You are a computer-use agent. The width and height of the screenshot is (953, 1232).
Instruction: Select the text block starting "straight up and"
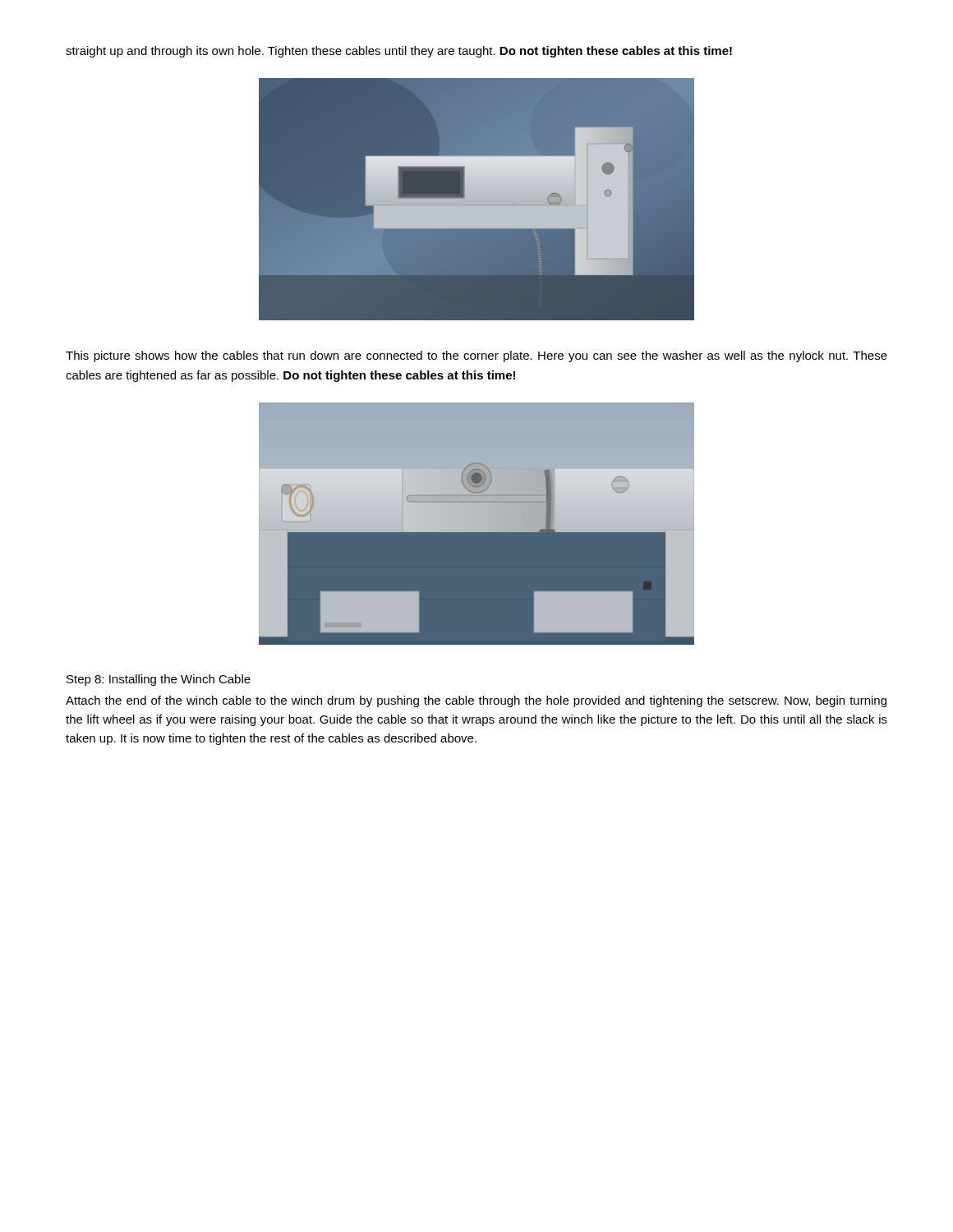pyautogui.click(x=399, y=51)
